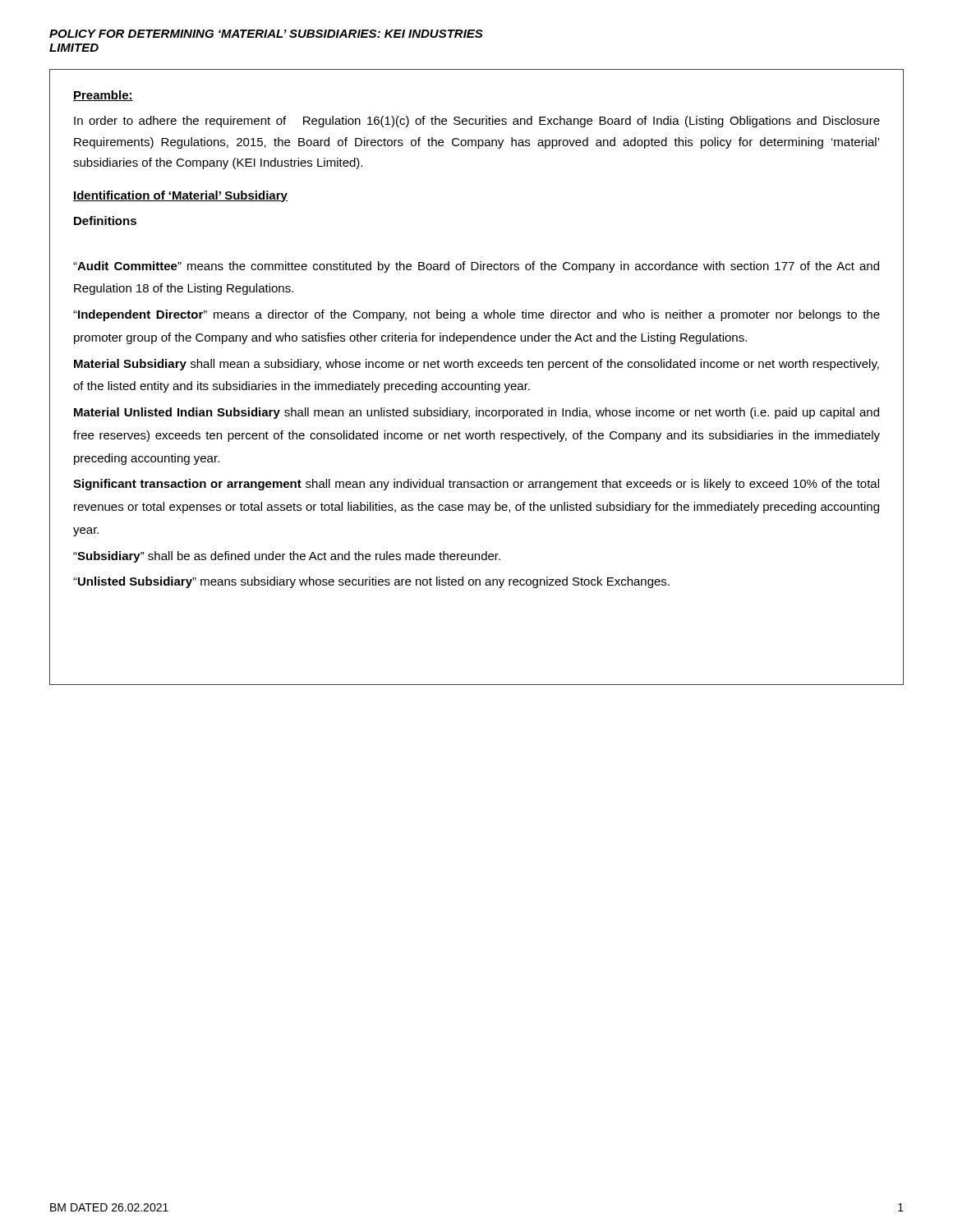Image resolution: width=953 pixels, height=1232 pixels.
Task: Click on the text block with the text "Significant transaction or"
Action: tap(476, 506)
